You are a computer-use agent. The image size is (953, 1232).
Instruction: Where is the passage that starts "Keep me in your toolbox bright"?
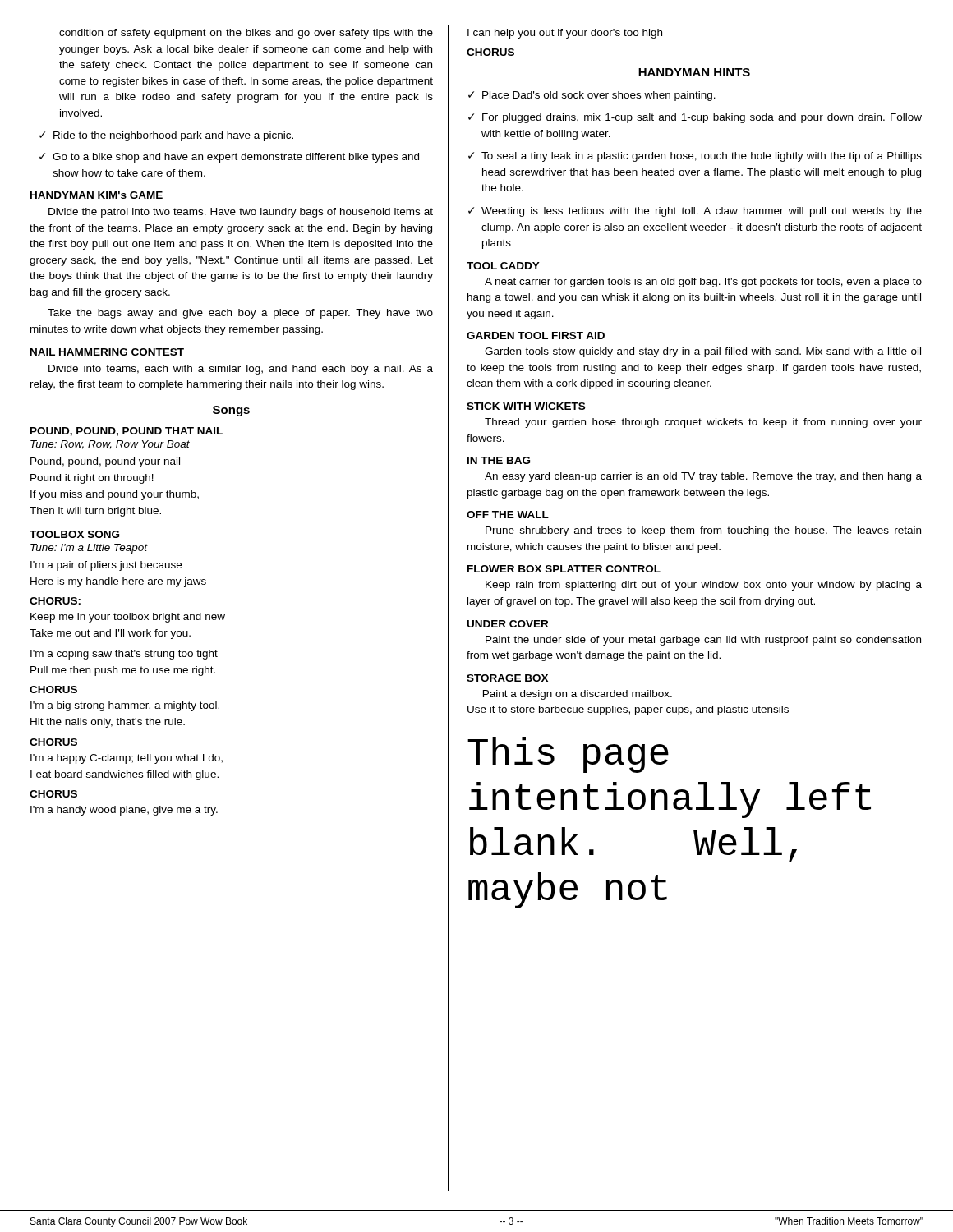tap(127, 625)
